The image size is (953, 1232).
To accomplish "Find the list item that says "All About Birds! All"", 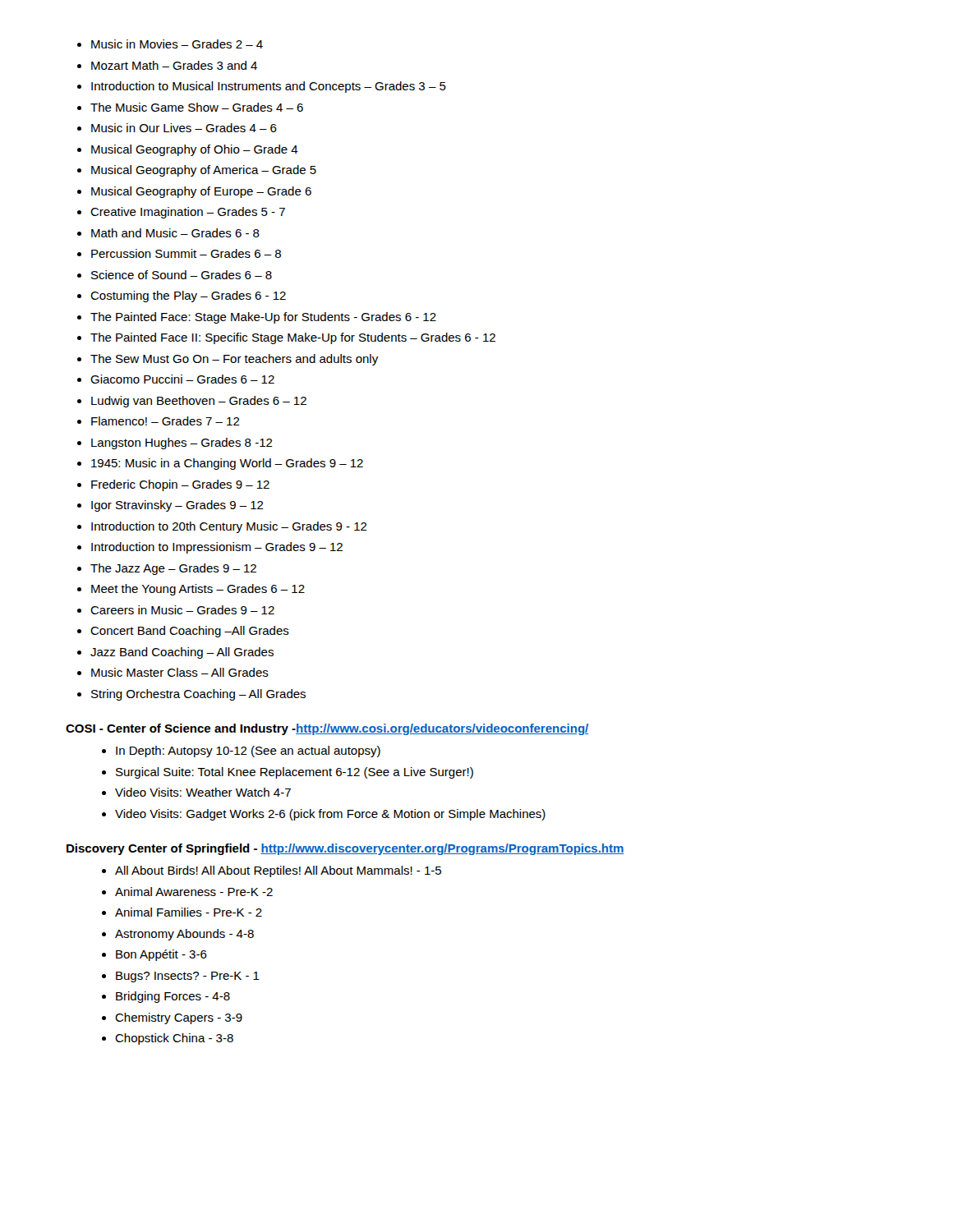I will click(272, 871).
